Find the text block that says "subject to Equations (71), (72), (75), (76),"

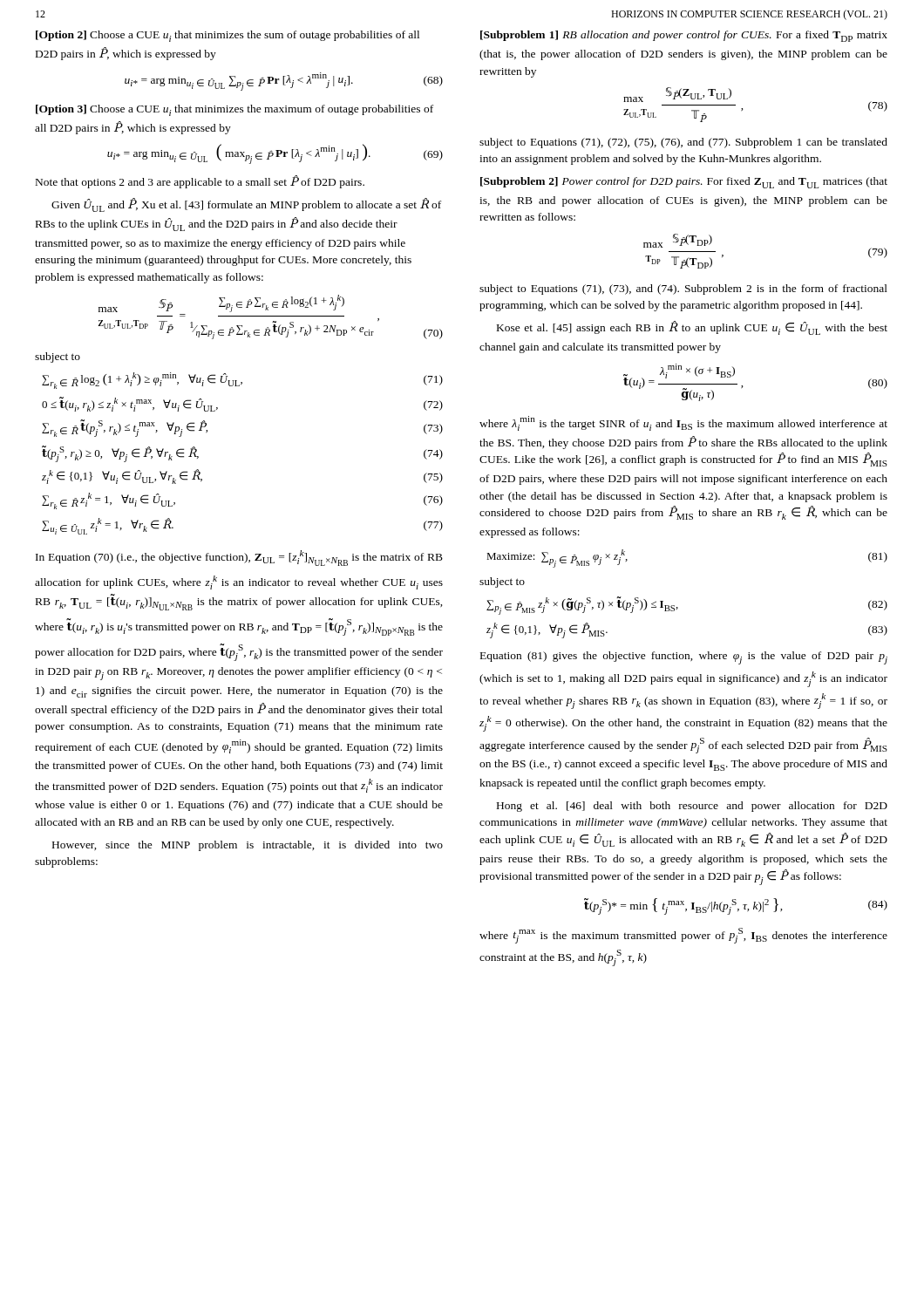coord(683,150)
